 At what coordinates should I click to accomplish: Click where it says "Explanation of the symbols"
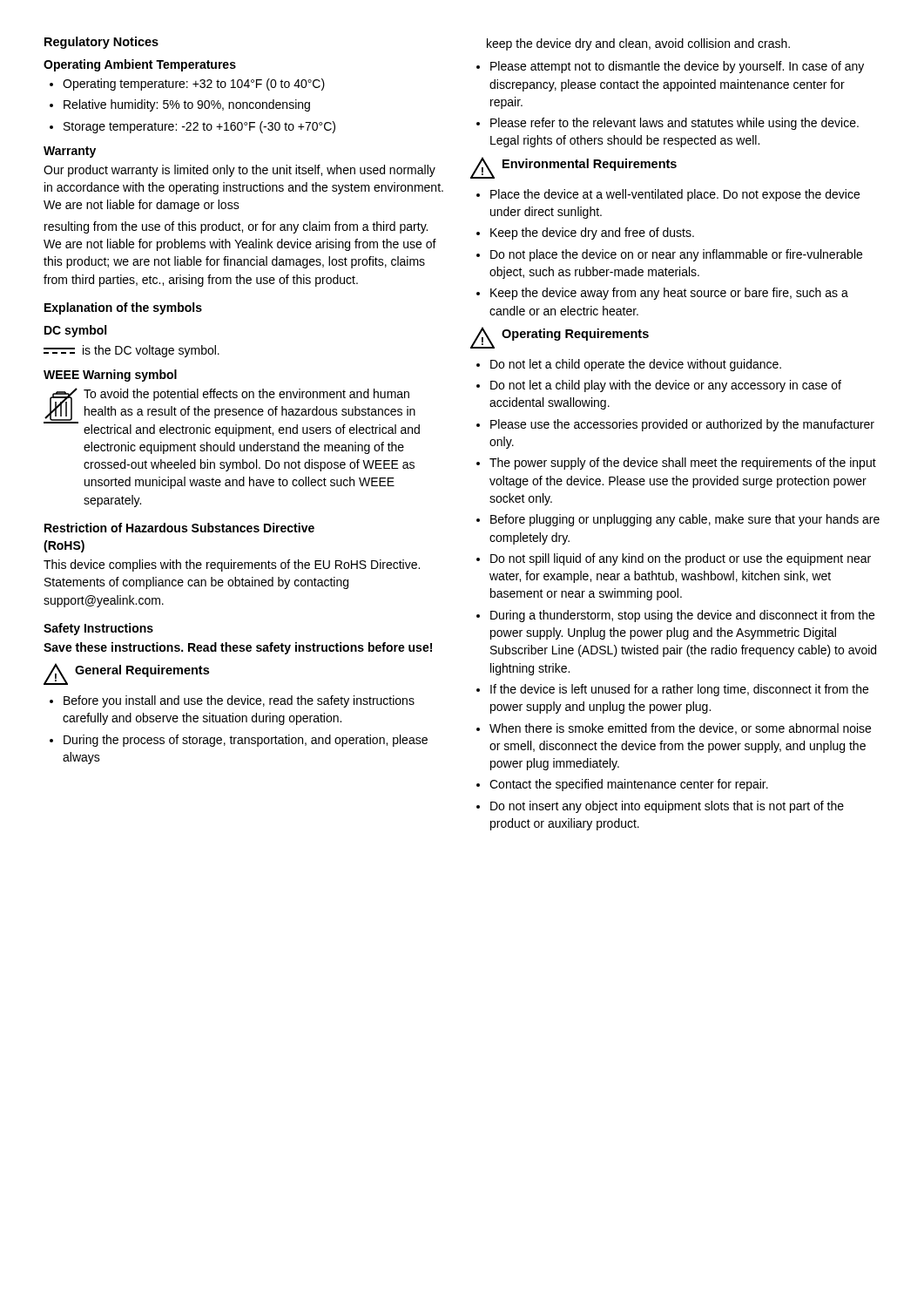[x=123, y=308]
